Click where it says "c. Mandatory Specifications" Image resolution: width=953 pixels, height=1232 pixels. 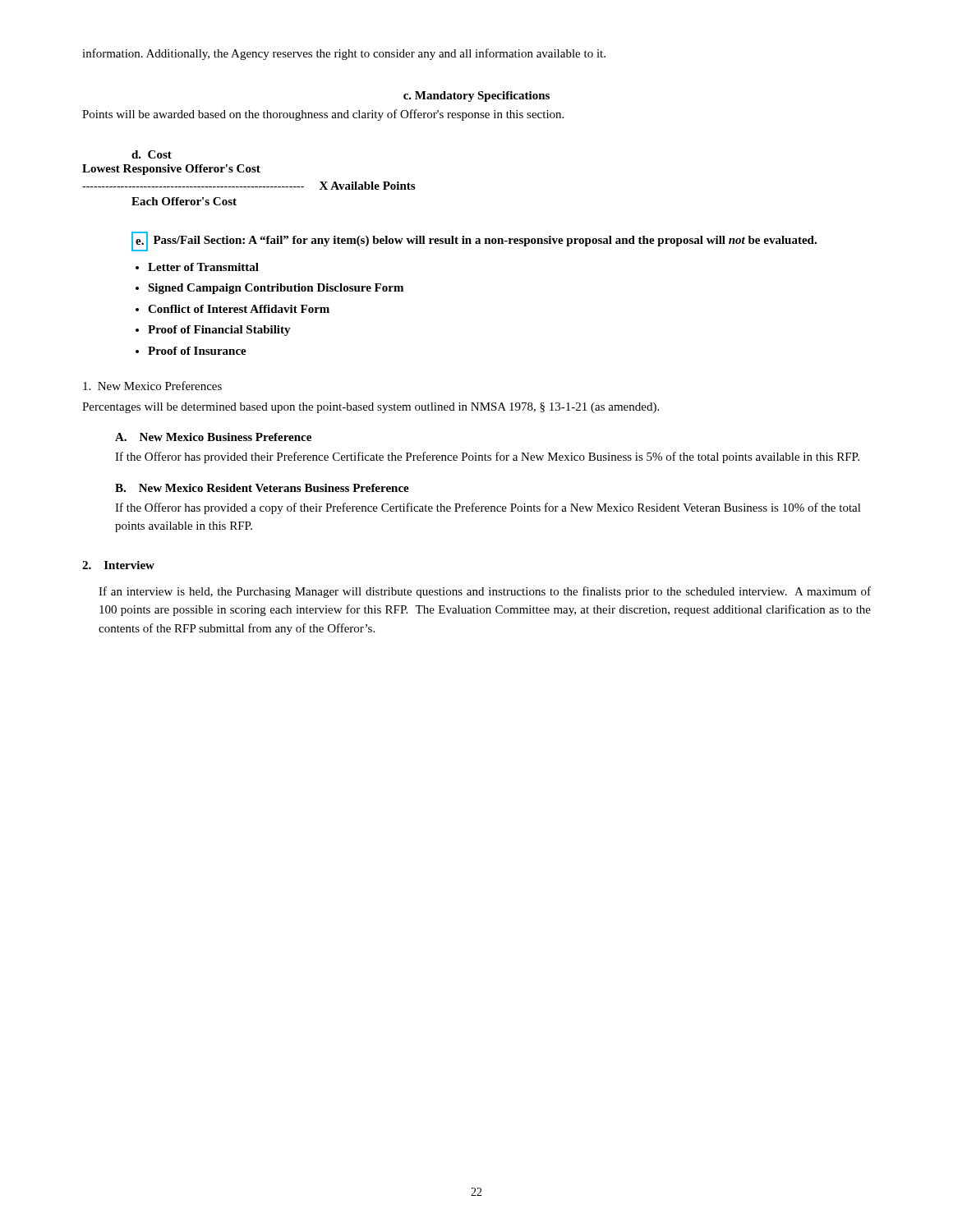[x=476, y=95]
